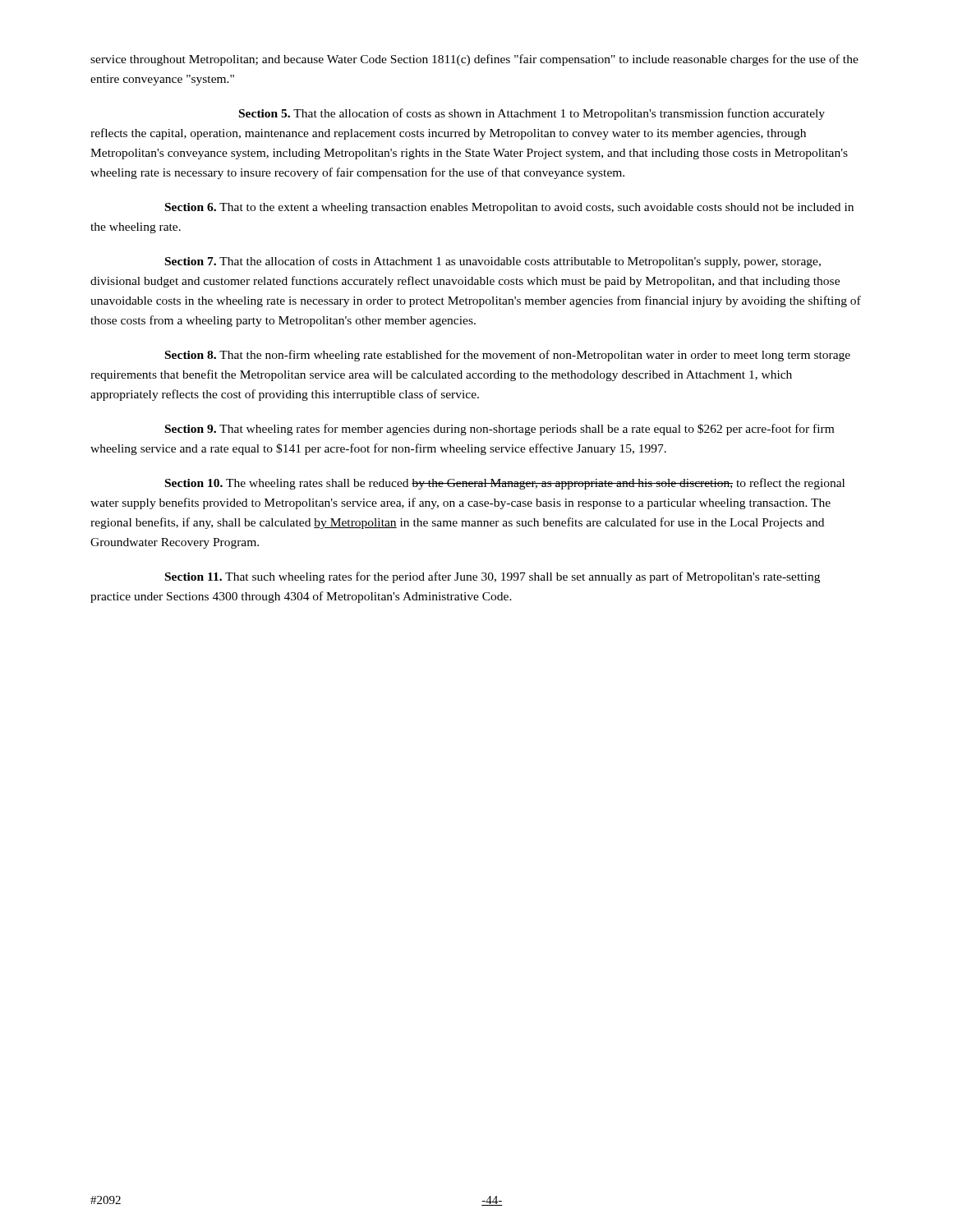Locate the block of text that opens with "service throughout Metropolitan; and because"
The height and width of the screenshot is (1232, 953).
point(474,69)
